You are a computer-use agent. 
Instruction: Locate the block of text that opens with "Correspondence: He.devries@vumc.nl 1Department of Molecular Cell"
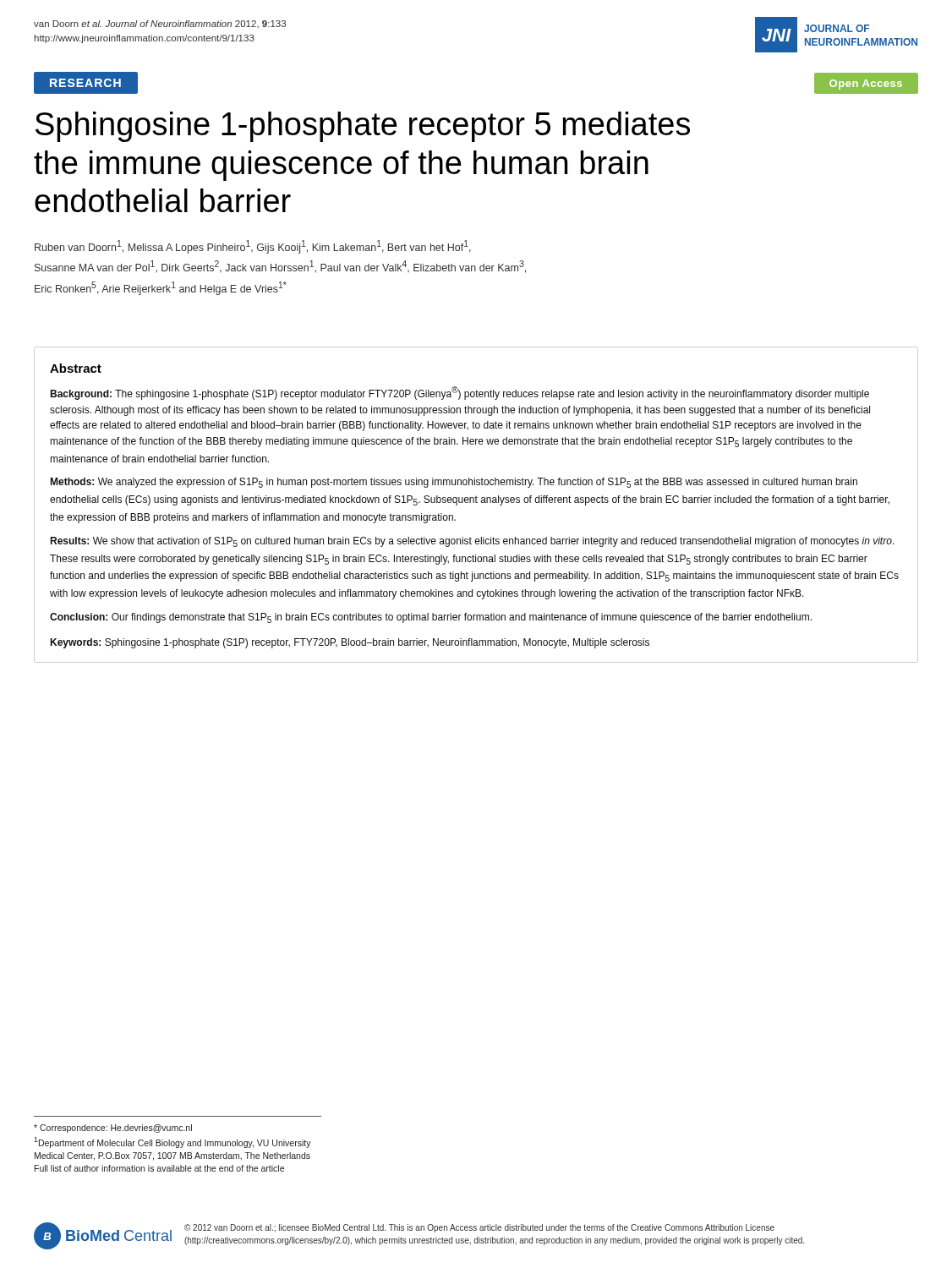pos(178,1148)
